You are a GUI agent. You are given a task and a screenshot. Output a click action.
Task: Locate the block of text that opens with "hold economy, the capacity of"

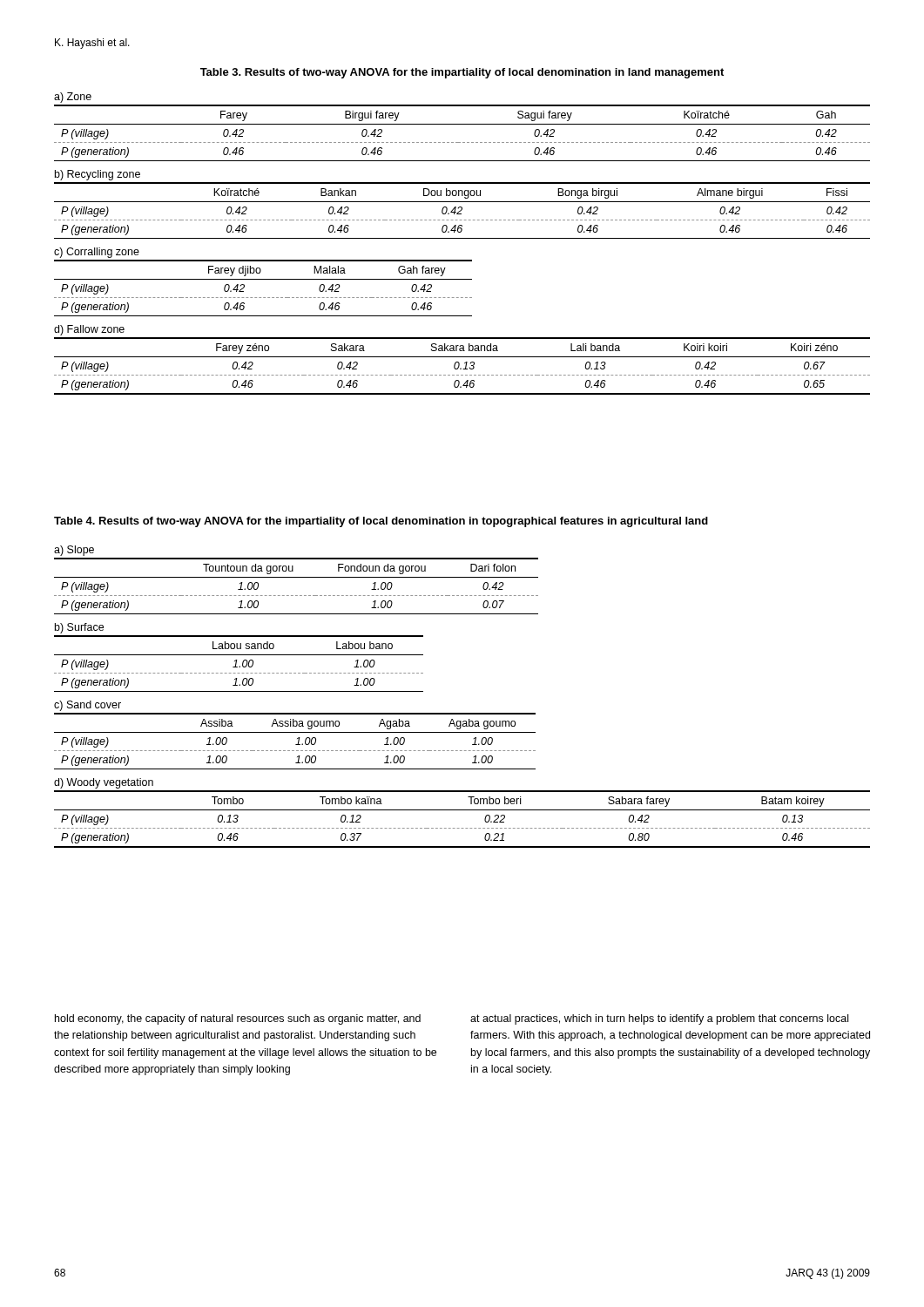[246, 1044]
